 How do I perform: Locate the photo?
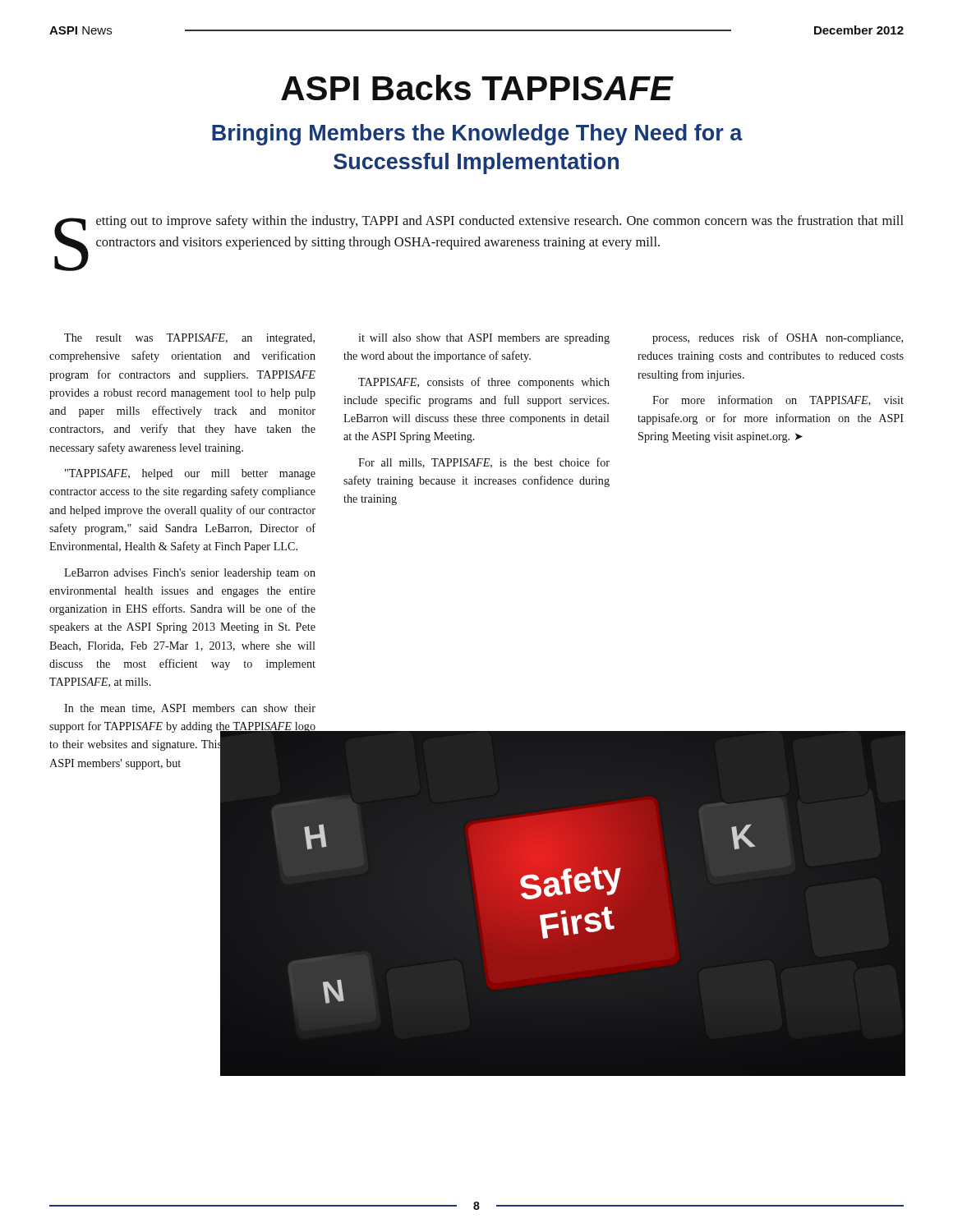(x=563, y=903)
